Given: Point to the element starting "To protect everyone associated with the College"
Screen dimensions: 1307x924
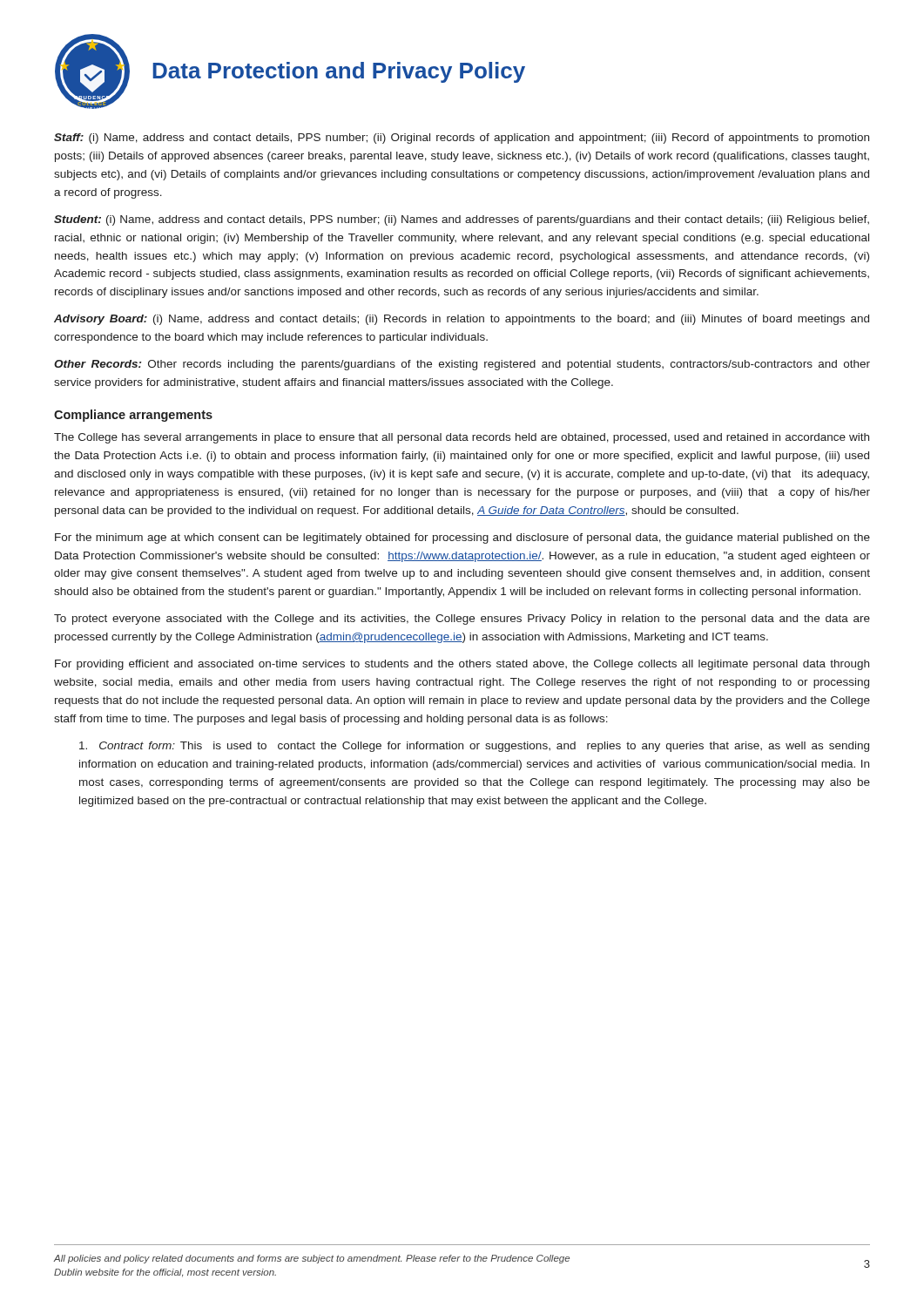Looking at the screenshot, I should pos(462,628).
